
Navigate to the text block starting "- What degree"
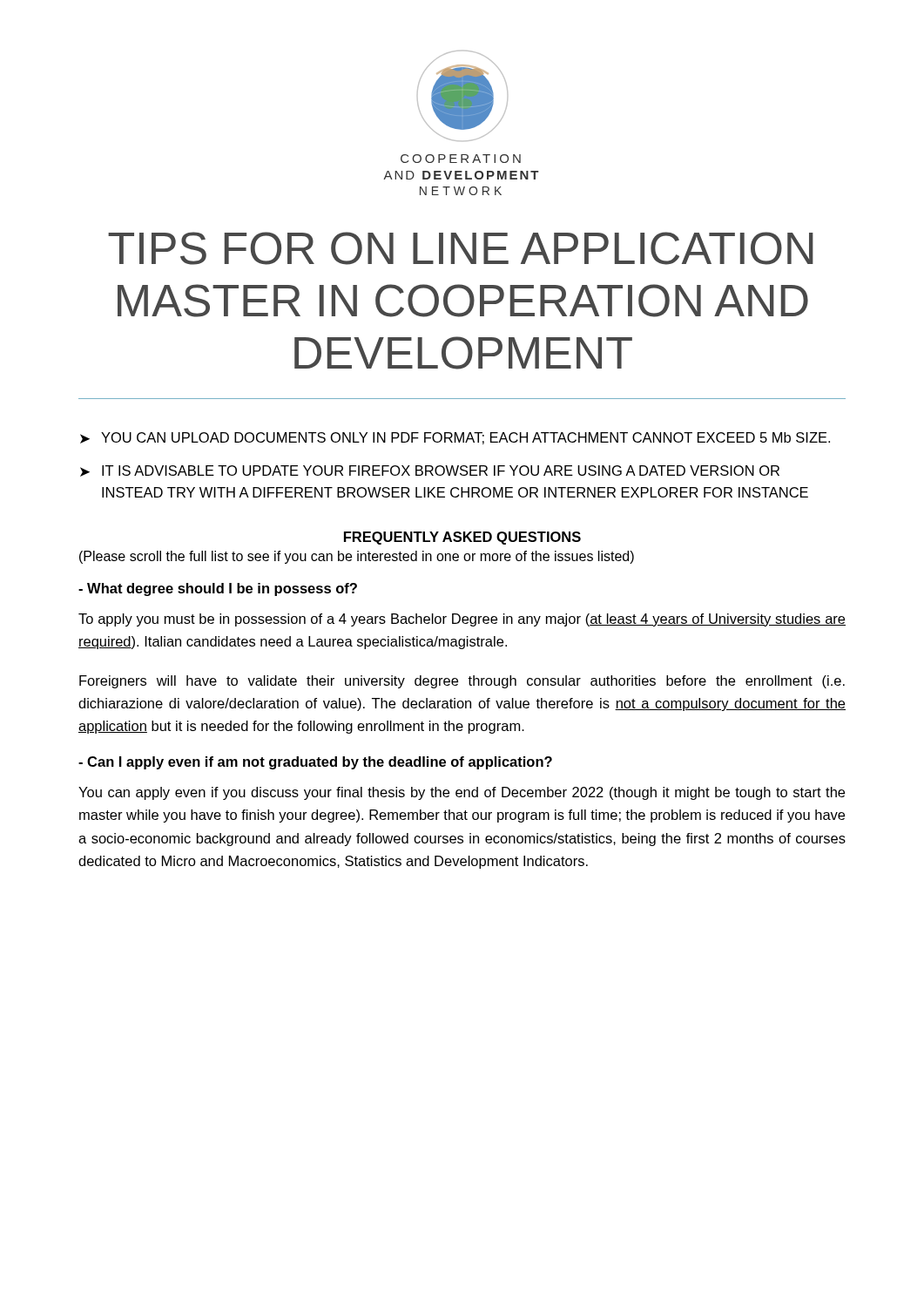[218, 588]
